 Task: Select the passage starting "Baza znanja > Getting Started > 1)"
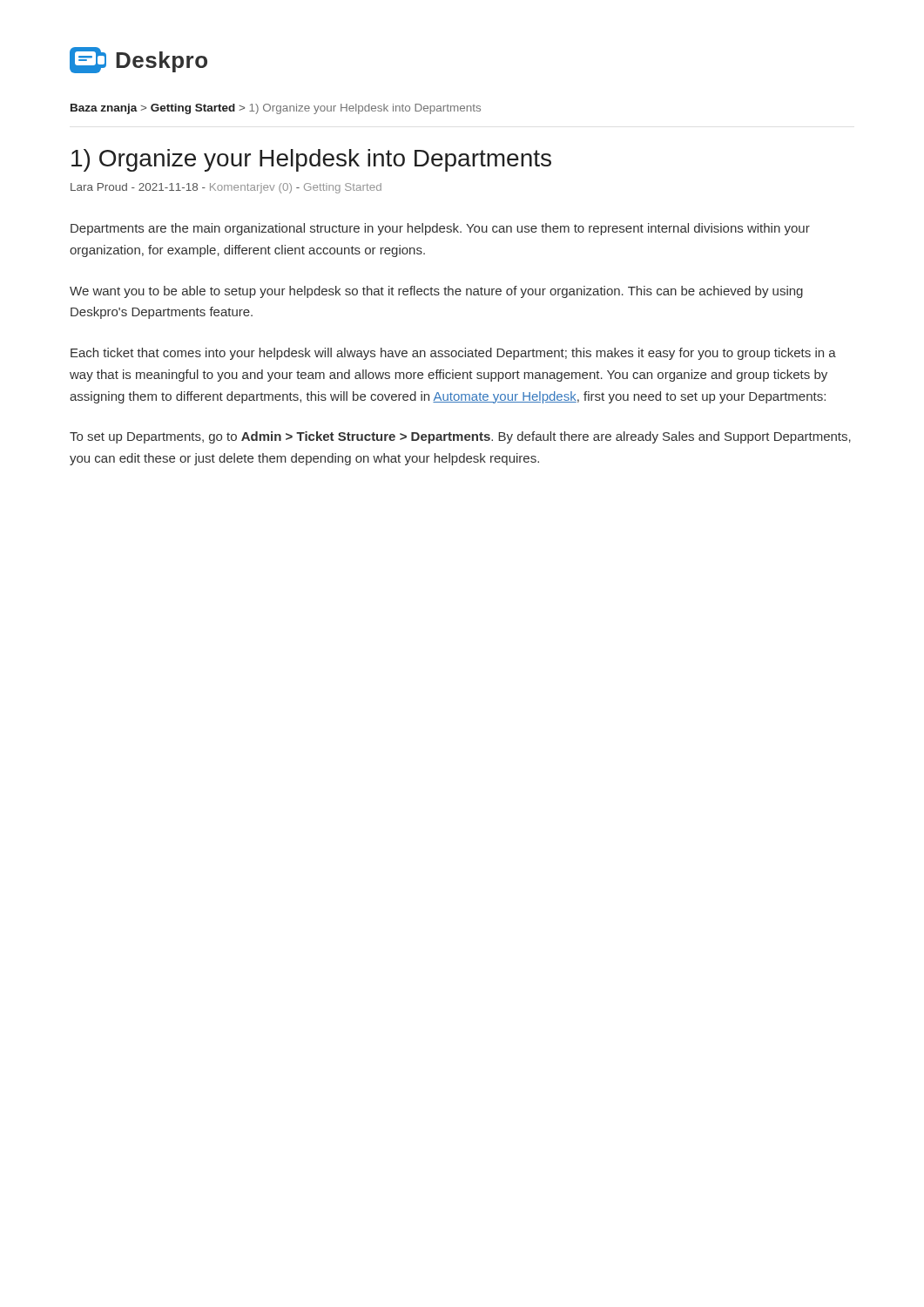click(276, 108)
